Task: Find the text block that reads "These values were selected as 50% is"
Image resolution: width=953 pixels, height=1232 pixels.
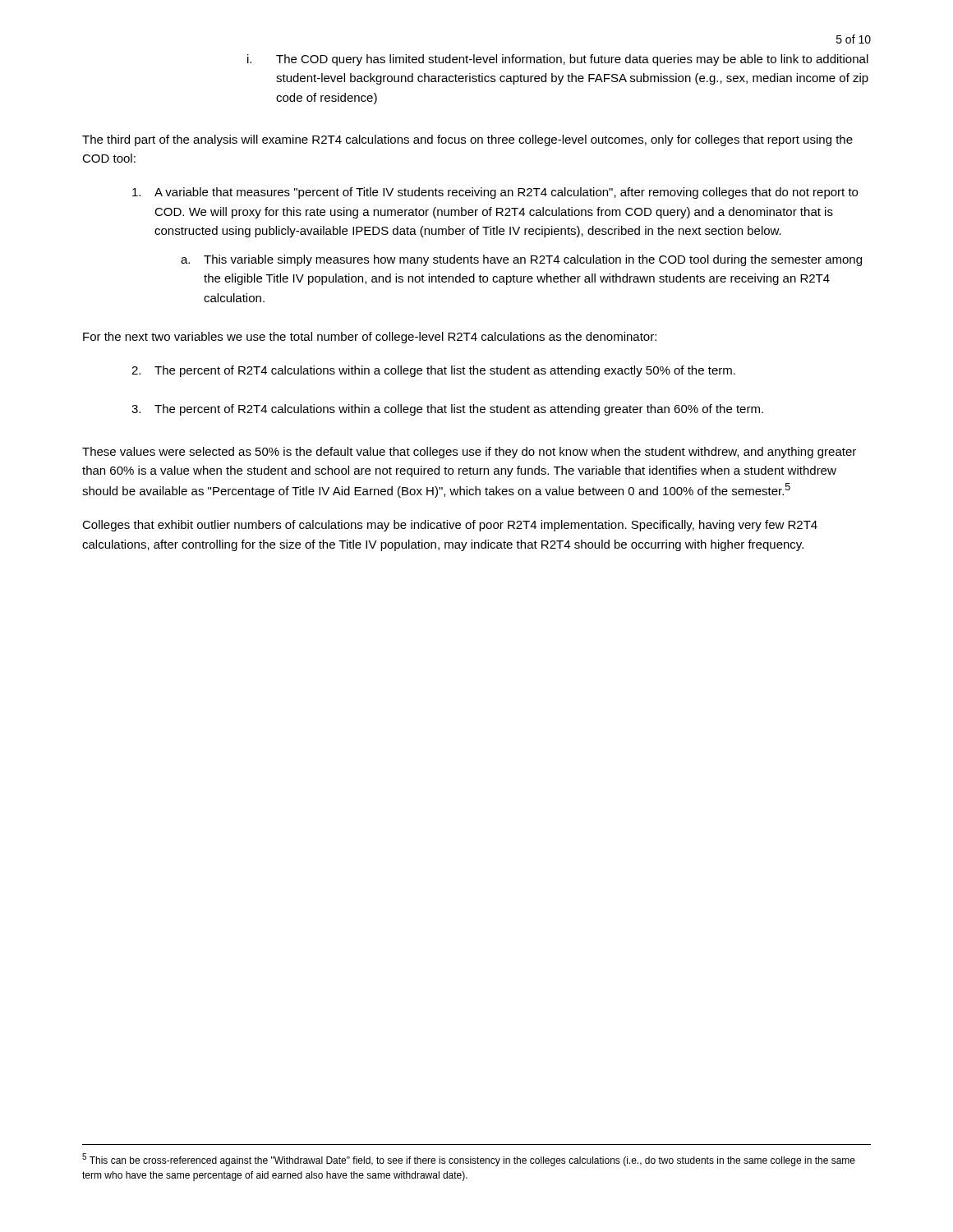Action: point(469,471)
